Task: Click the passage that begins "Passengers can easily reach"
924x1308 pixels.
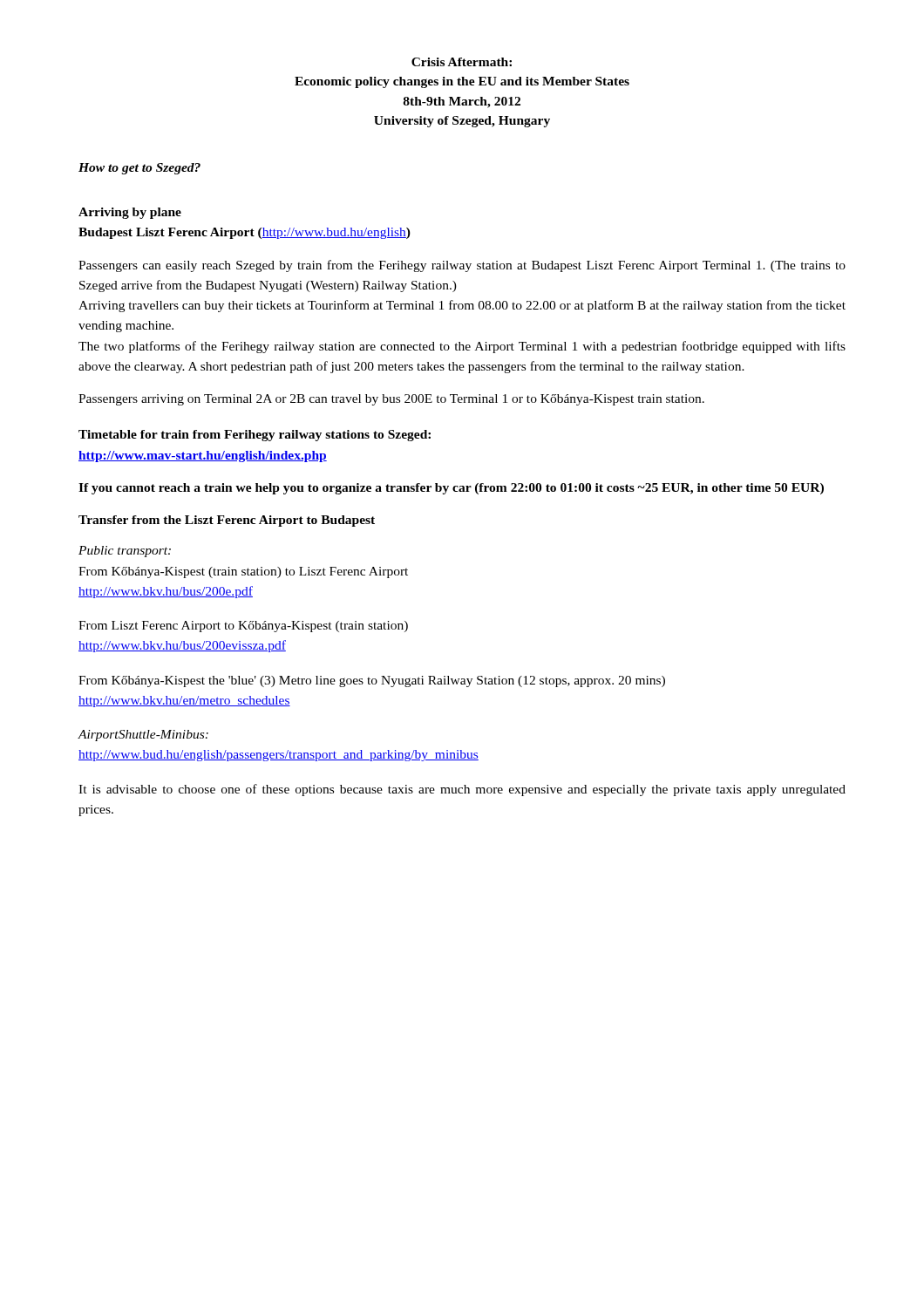Action: 462,315
